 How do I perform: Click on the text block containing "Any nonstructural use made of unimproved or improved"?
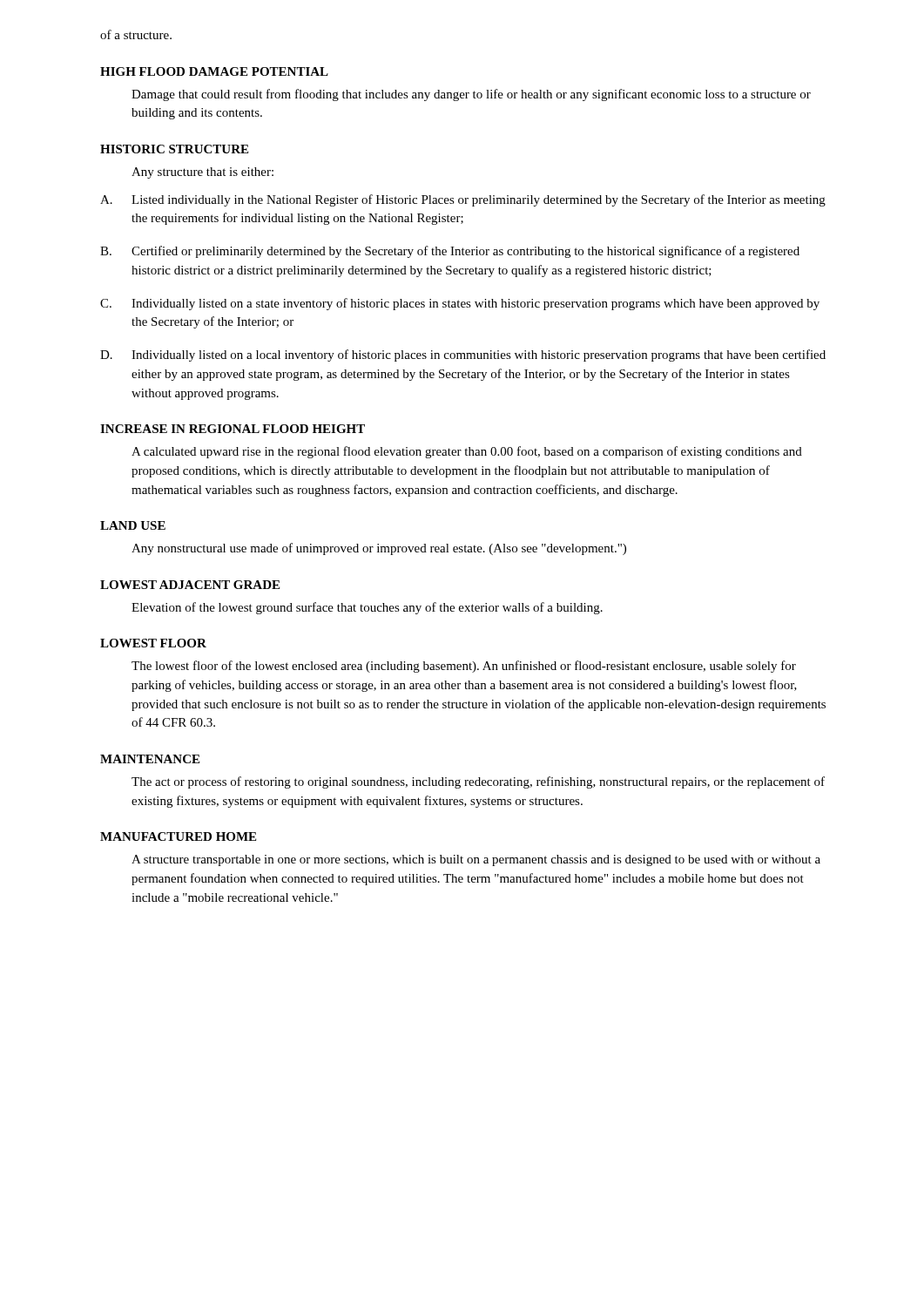379,548
